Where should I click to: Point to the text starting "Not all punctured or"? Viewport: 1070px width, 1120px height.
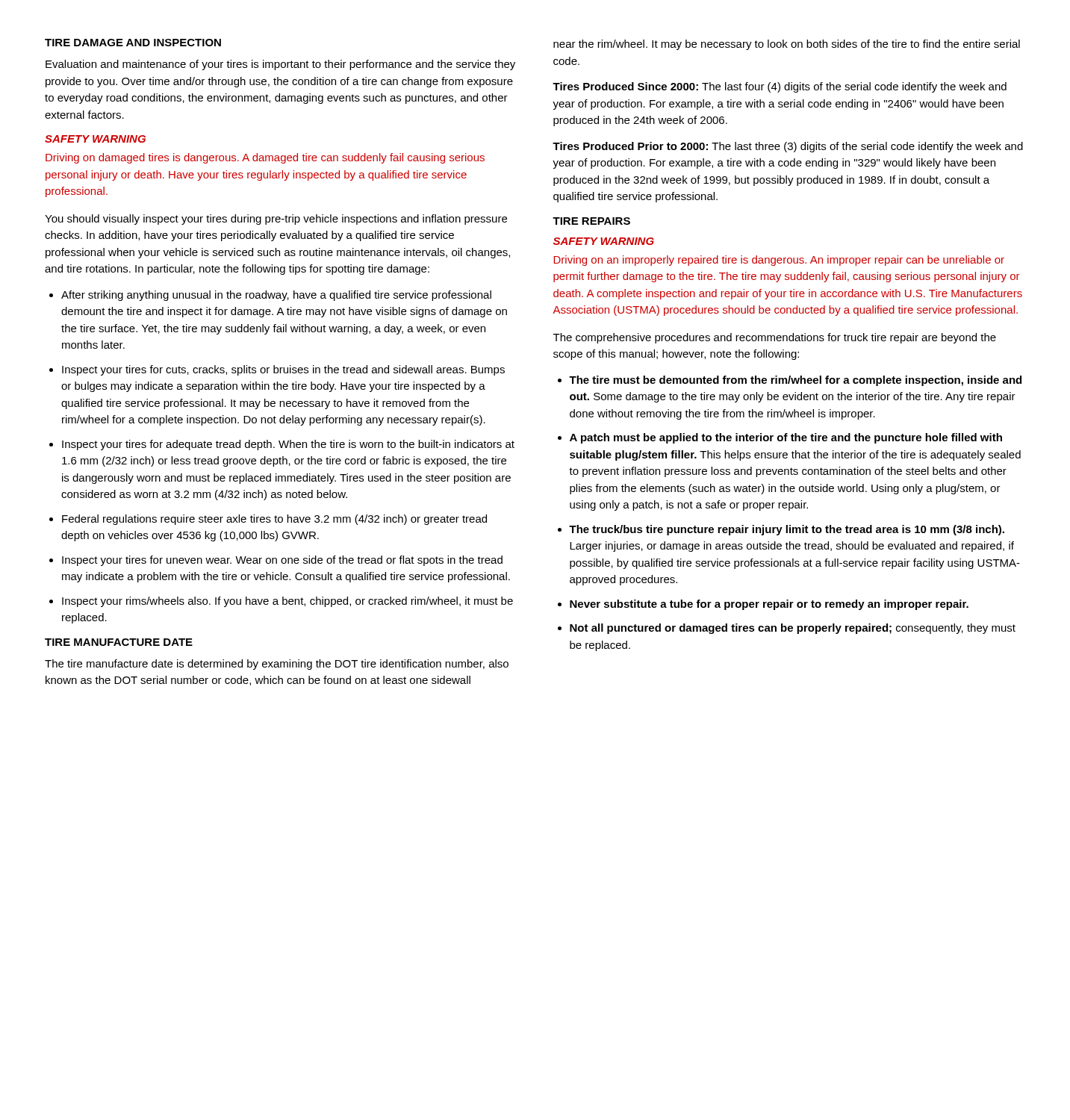coord(792,636)
